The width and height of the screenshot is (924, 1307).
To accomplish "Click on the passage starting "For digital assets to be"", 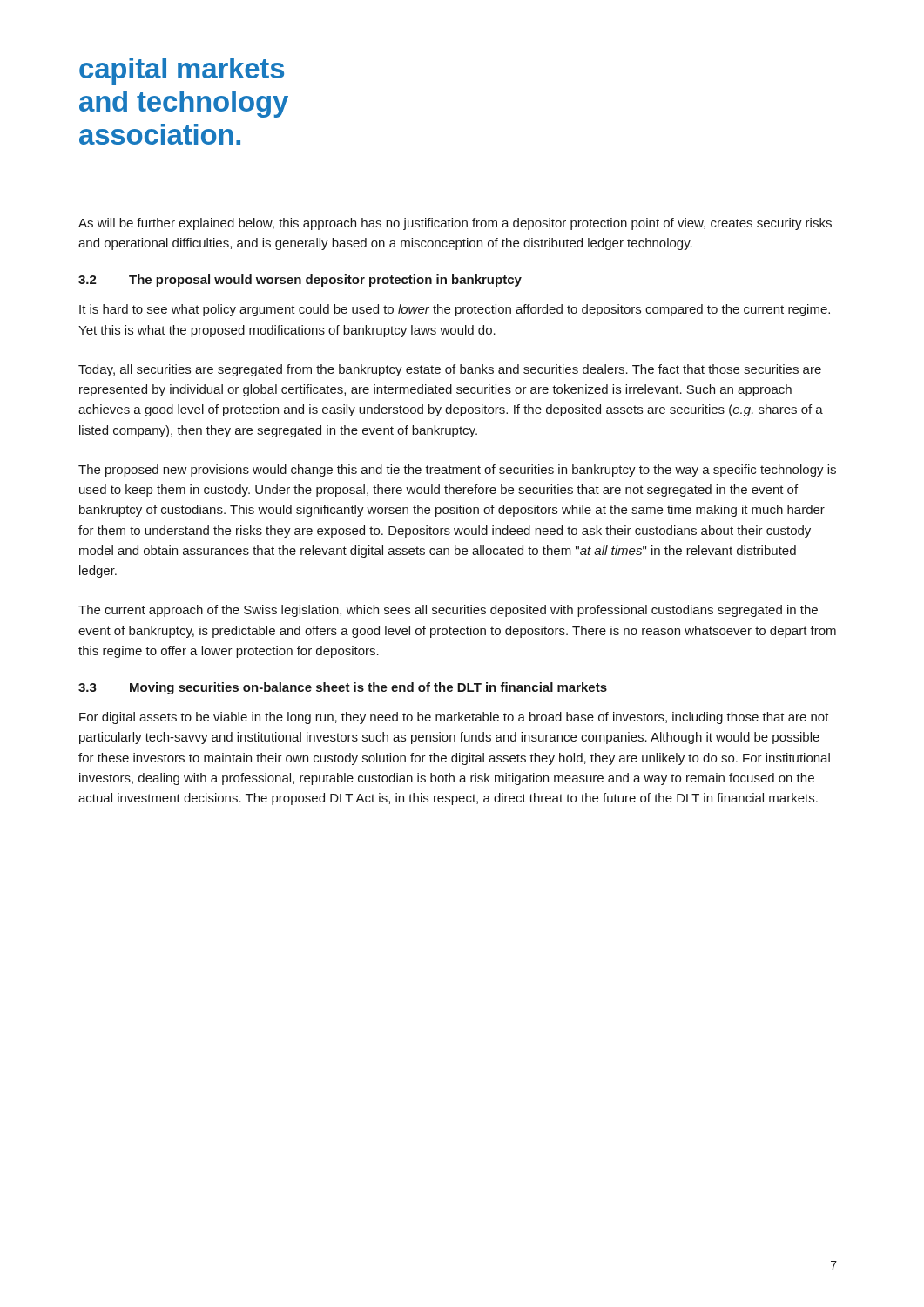I will pyautogui.click(x=455, y=757).
